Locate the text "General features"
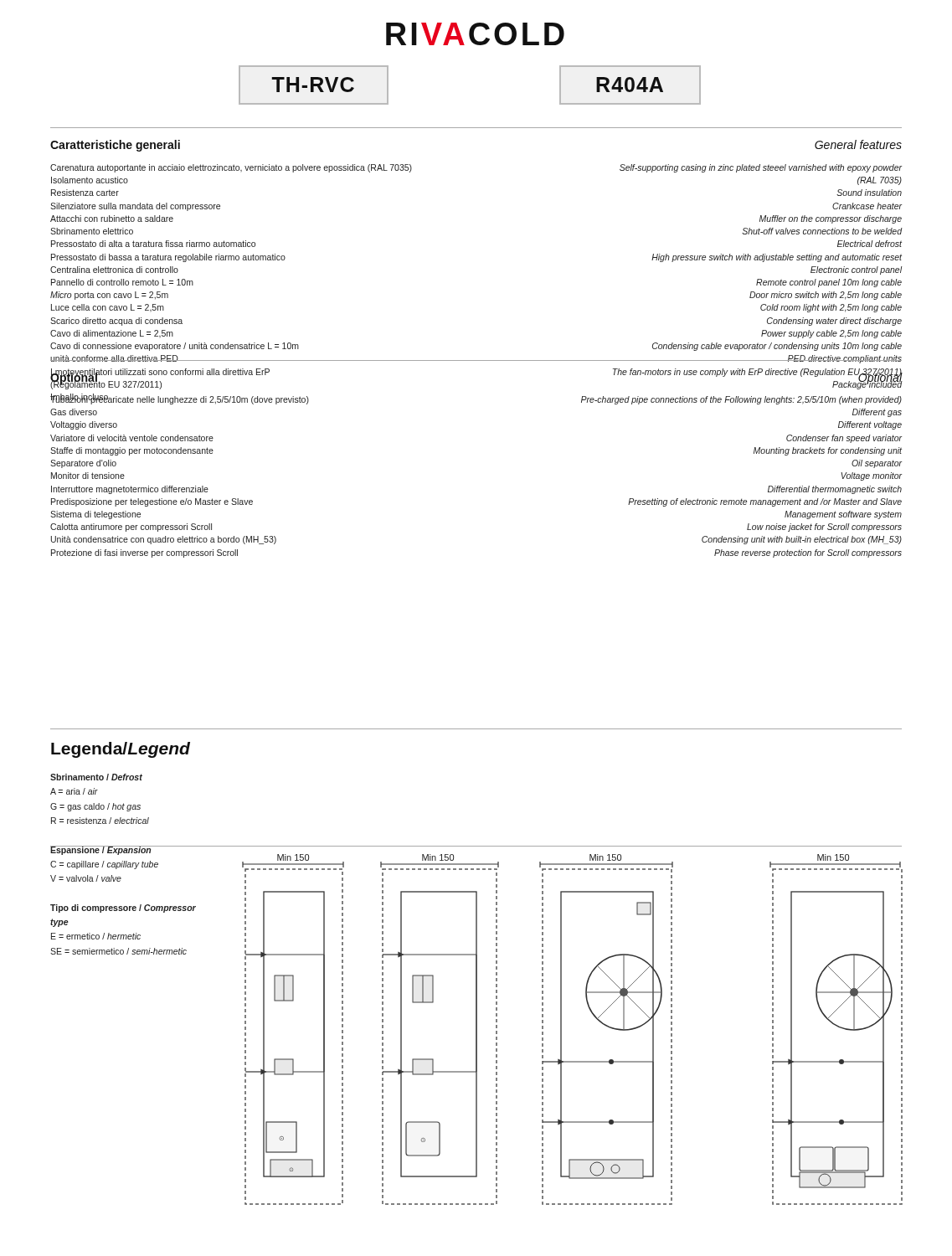The height and width of the screenshot is (1256, 952). point(858,145)
